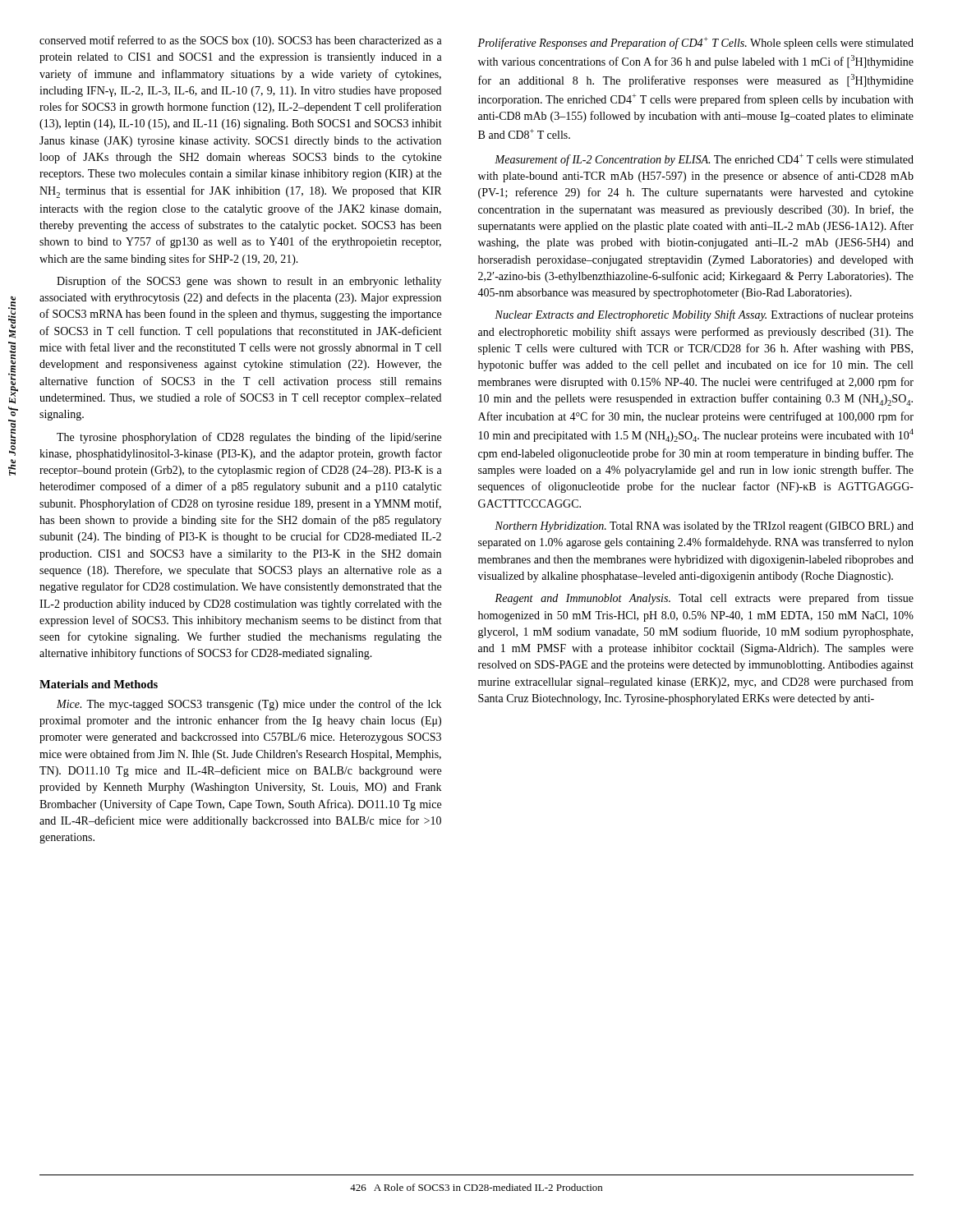The height and width of the screenshot is (1232, 953).
Task: Locate the block of text that opens with "Northern Hybridization. Total RNA was isolated by the"
Action: pyautogui.click(x=696, y=552)
